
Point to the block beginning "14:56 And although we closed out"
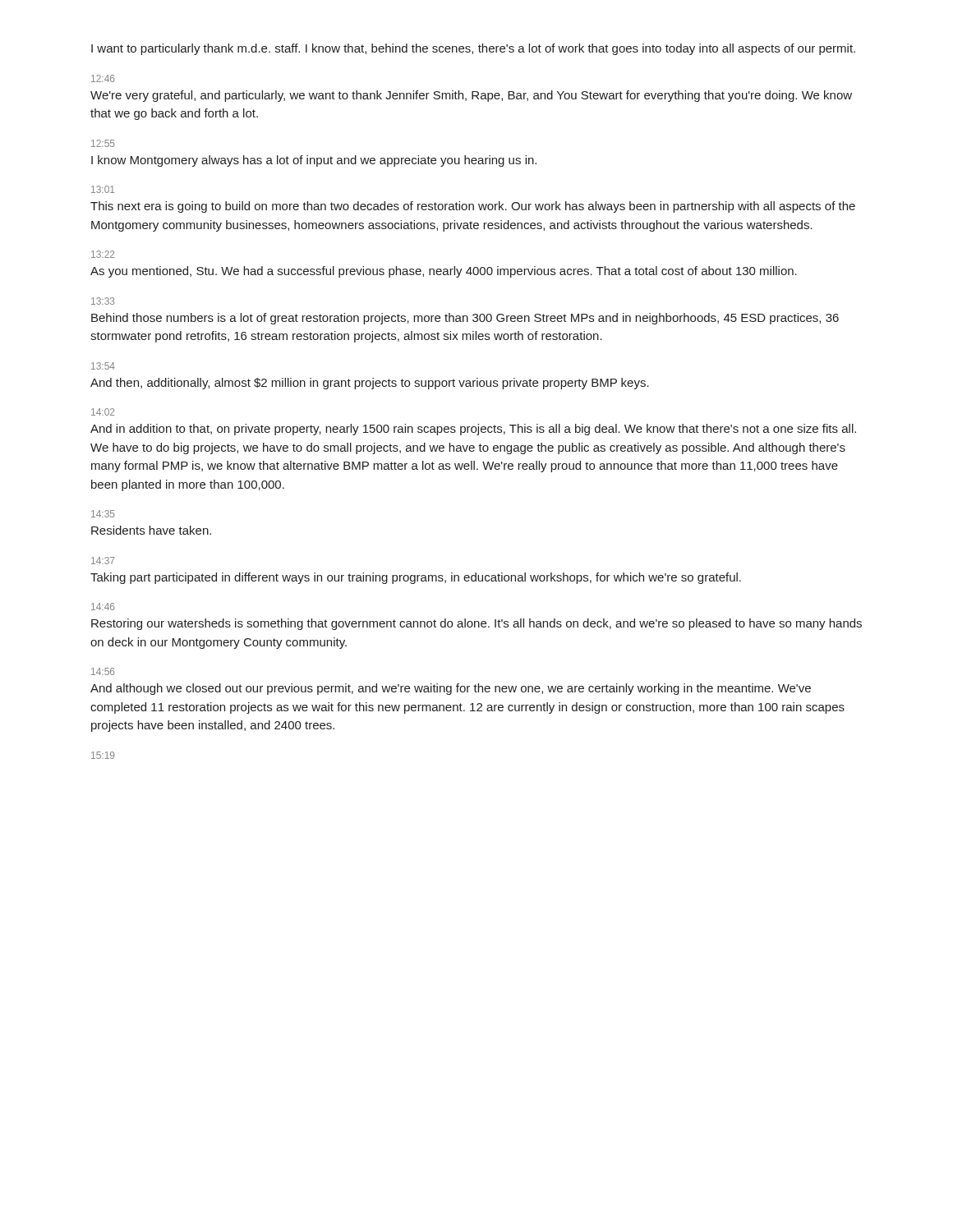[x=476, y=700]
